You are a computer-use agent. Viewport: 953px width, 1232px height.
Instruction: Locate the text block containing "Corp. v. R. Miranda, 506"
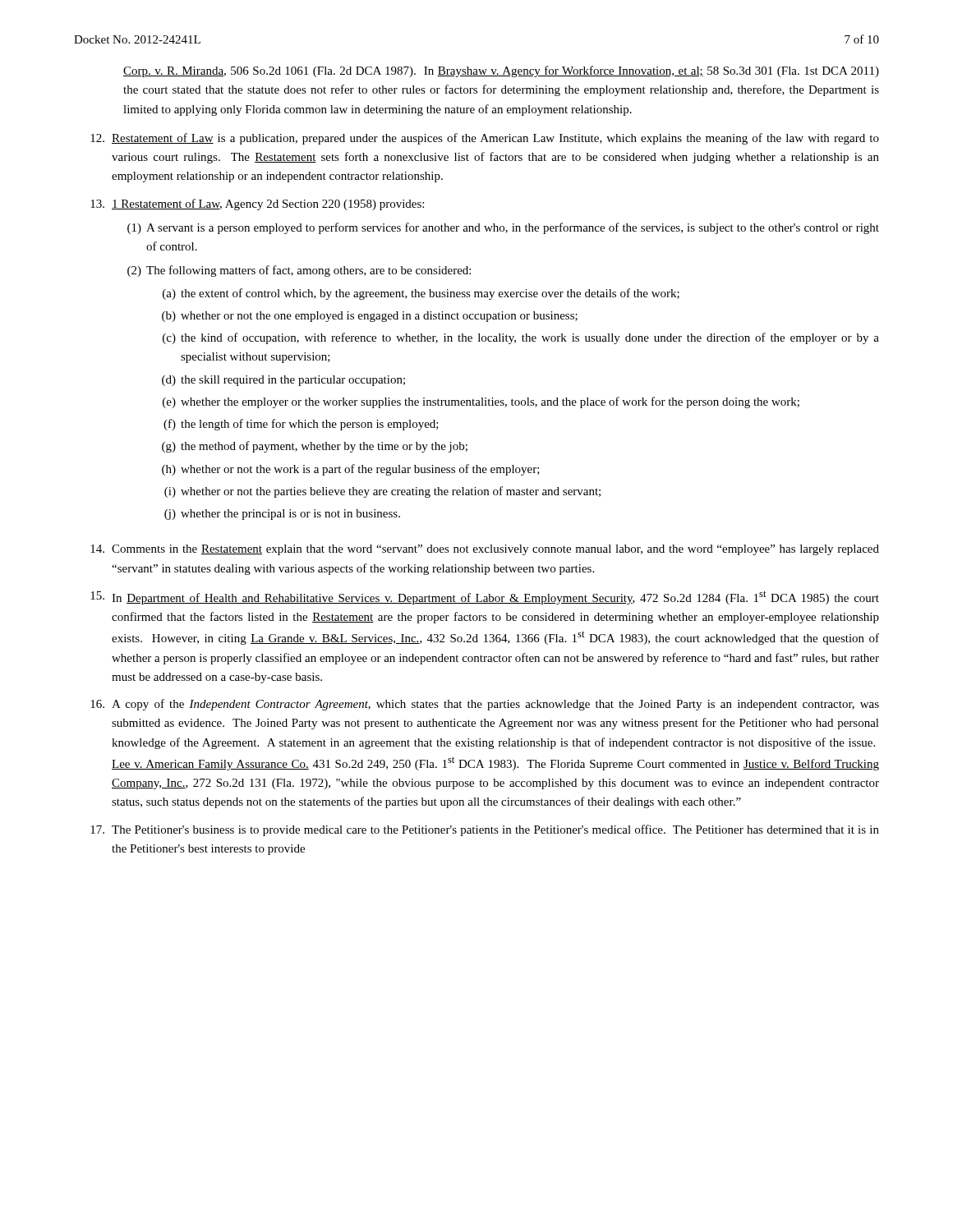(x=501, y=90)
